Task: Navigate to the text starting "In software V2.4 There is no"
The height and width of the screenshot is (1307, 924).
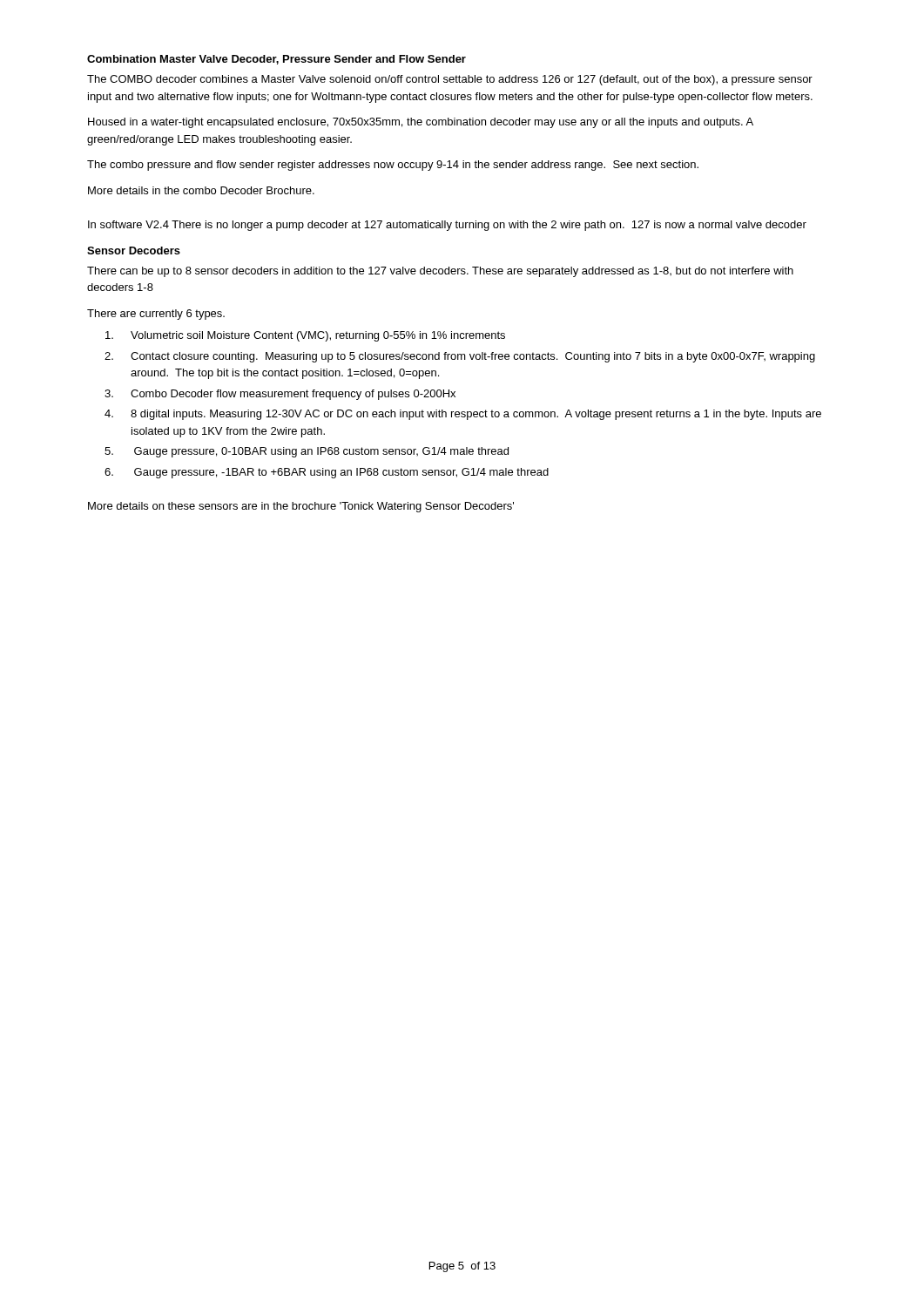Action: (447, 224)
